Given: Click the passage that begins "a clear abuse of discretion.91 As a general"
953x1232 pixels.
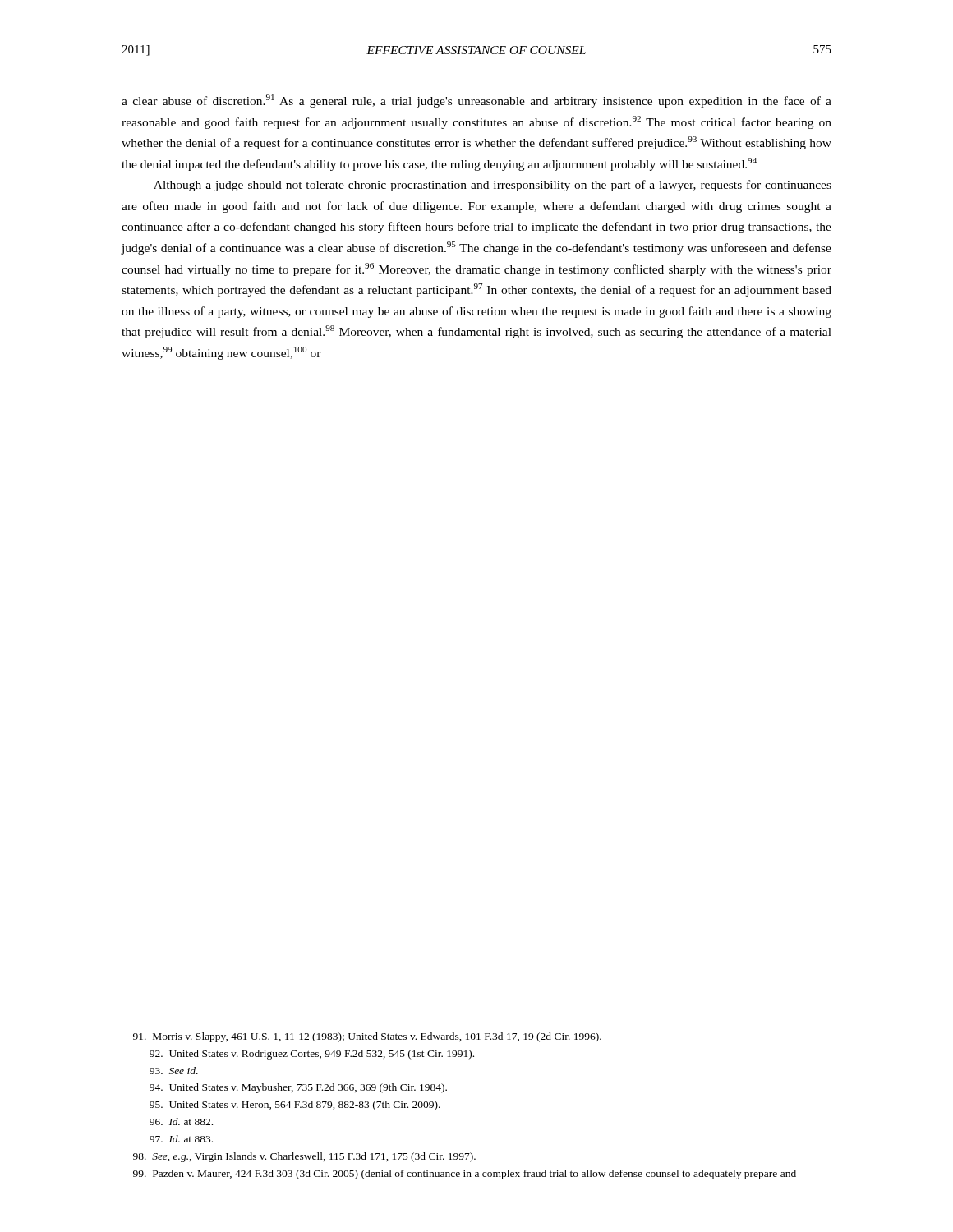Looking at the screenshot, I should click(476, 132).
